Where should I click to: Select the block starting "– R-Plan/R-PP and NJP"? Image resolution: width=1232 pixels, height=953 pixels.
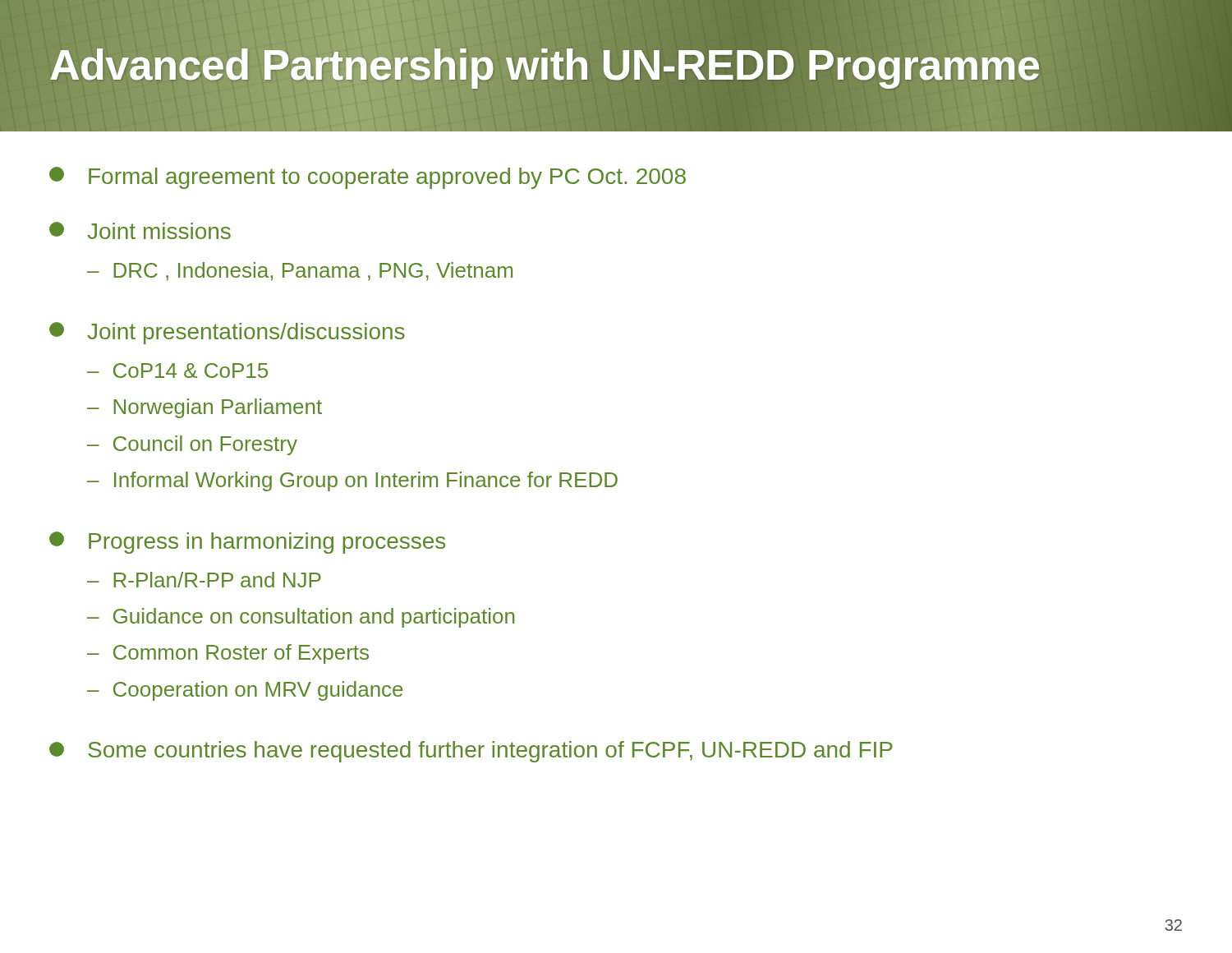tap(204, 580)
